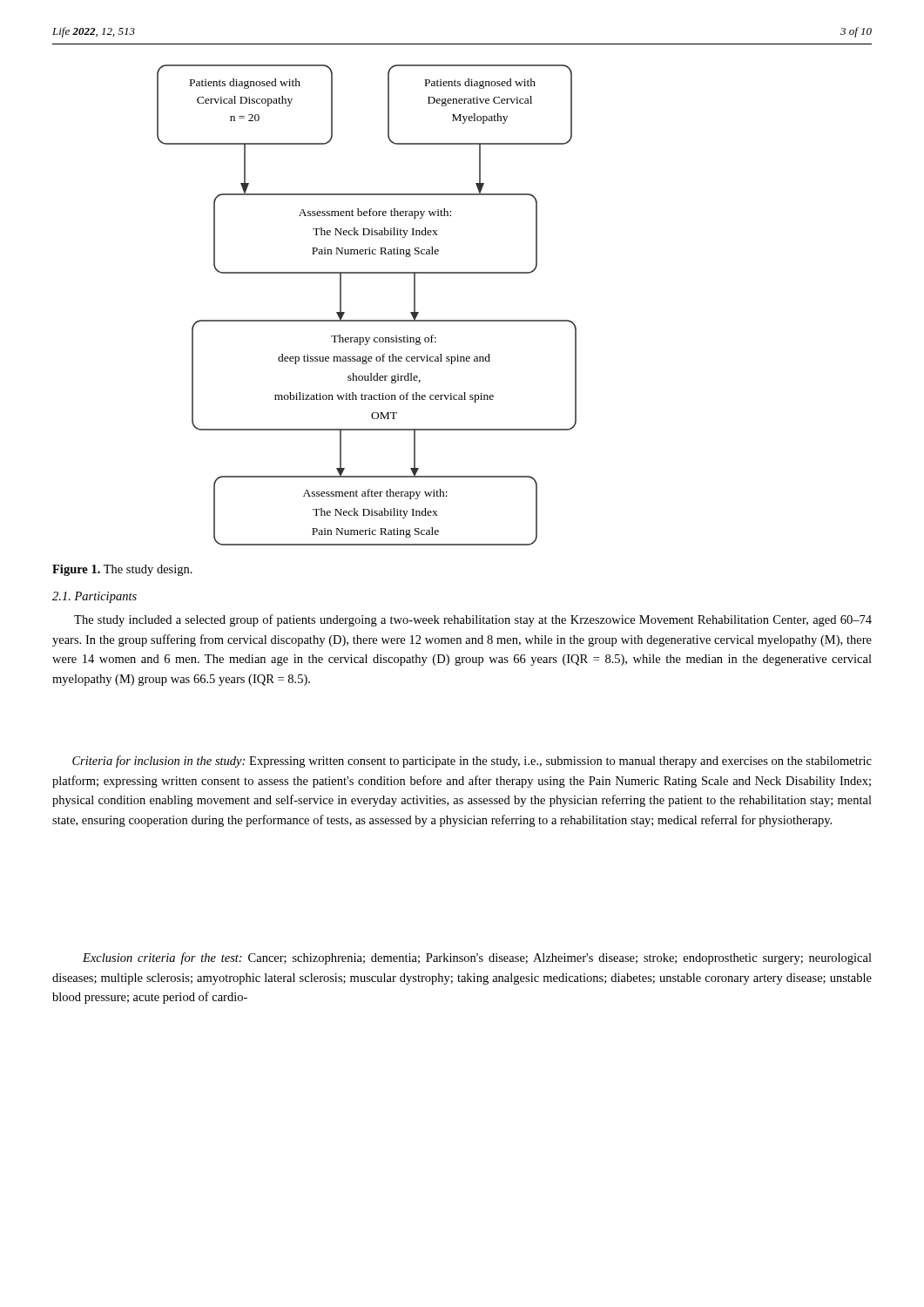Screen dimensions: 1307x924
Task: Locate the section header that reads "2.1. Participants"
Action: pyautogui.click(x=95, y=596)
